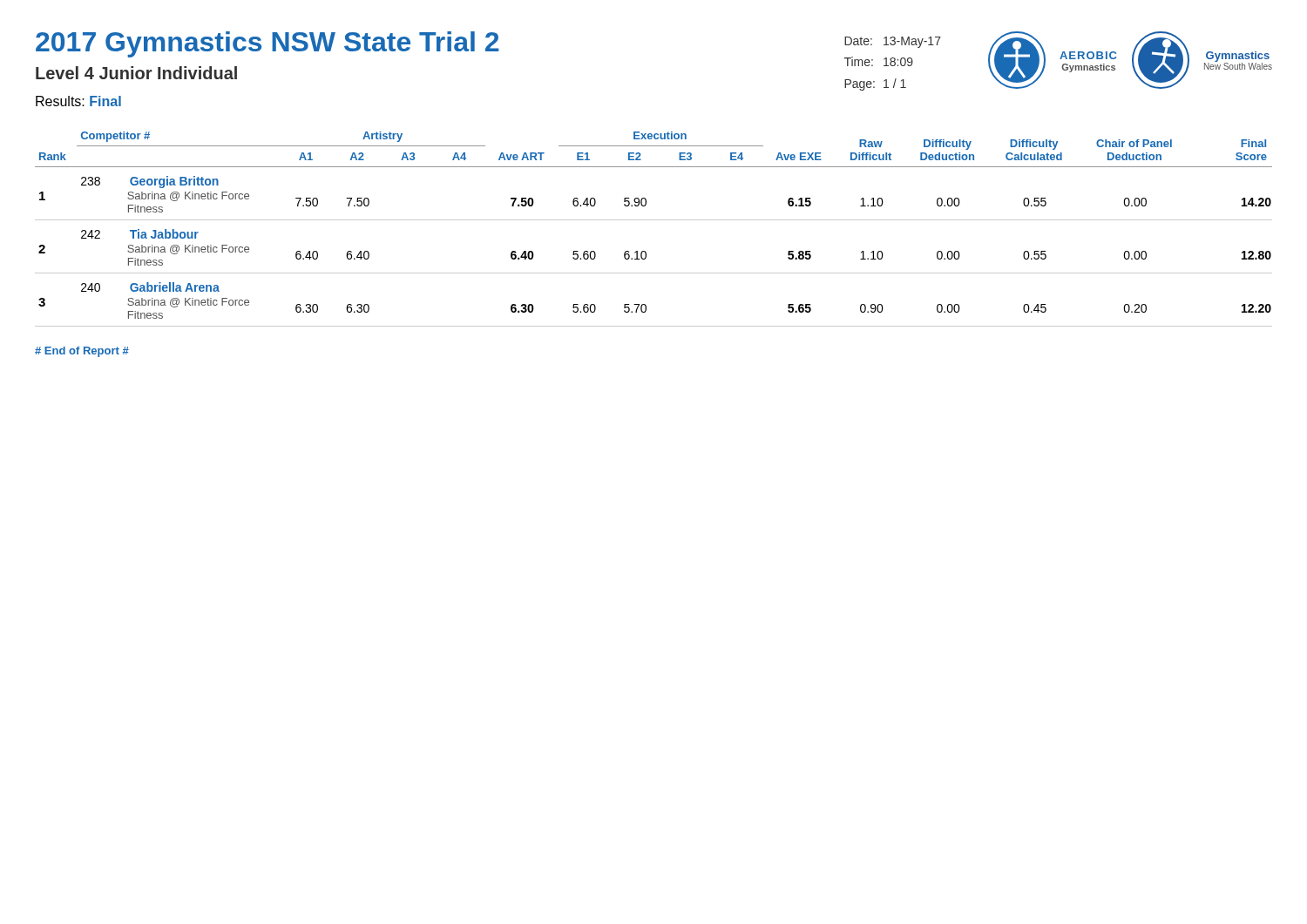Find the table
The image size is (1307, 924).
click(x=654, y=226)
